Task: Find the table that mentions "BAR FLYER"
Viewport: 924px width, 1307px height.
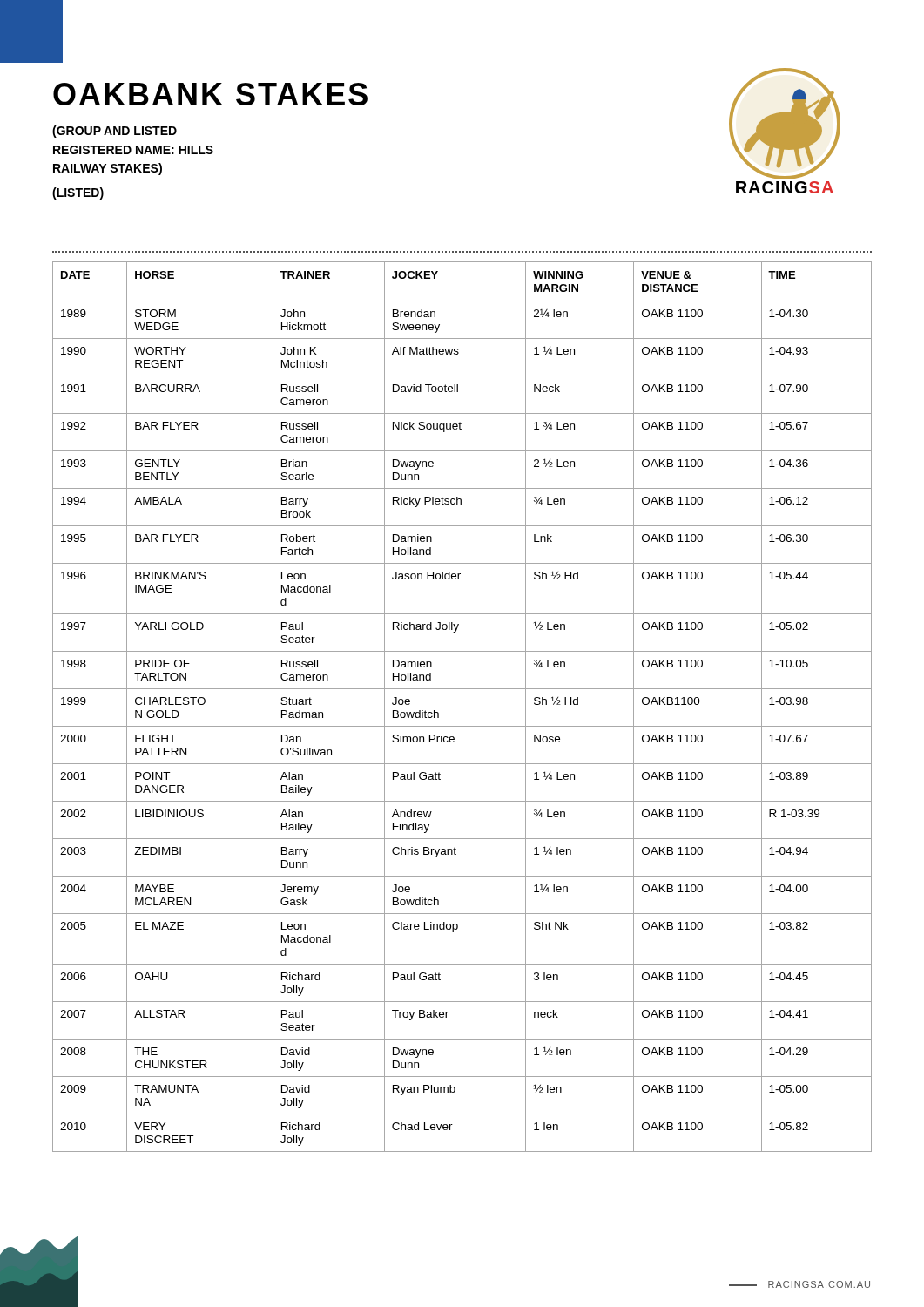Action: pos(462,707)
